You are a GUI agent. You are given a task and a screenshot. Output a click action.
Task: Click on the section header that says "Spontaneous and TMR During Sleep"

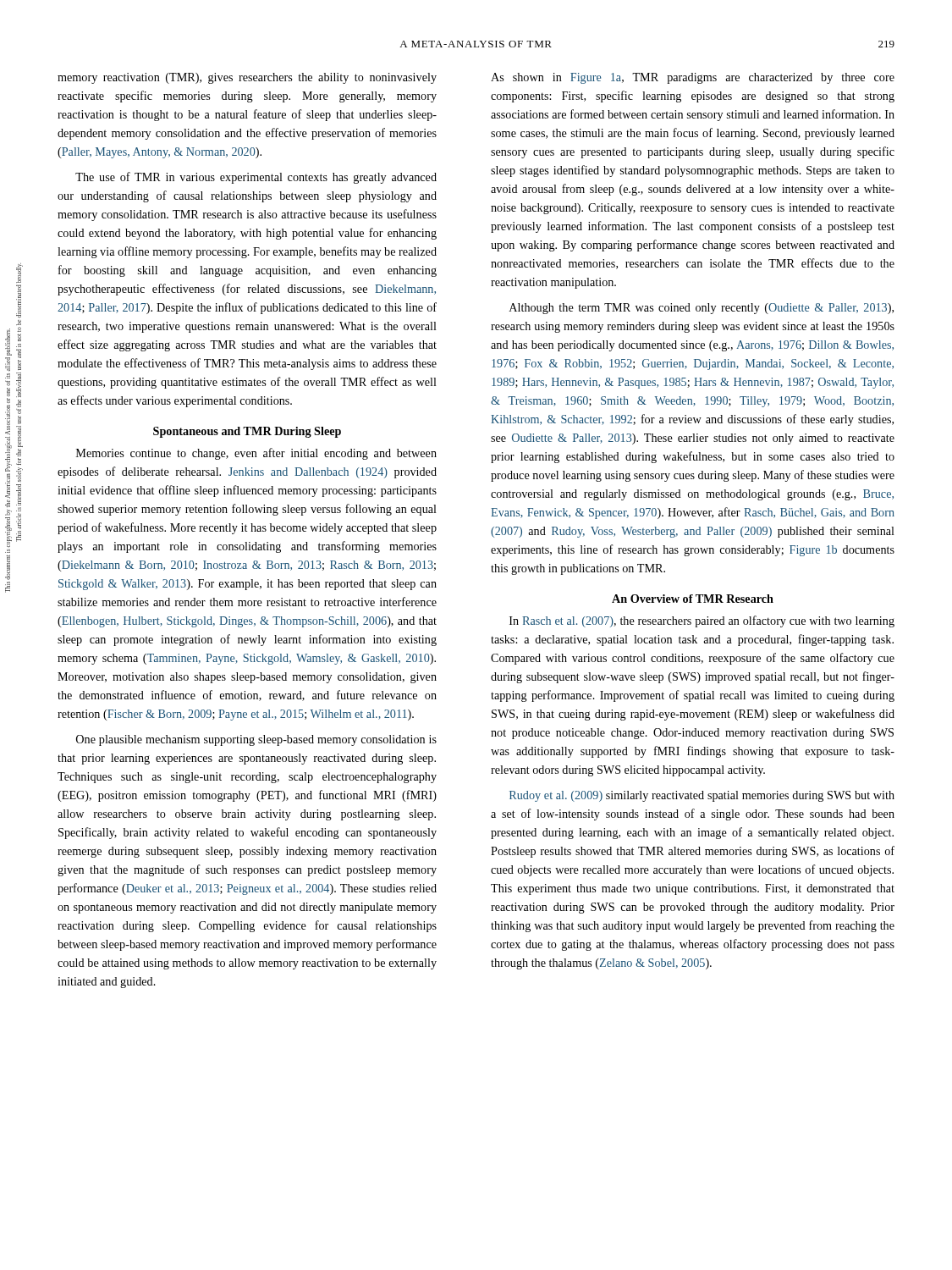pos(247,431)
